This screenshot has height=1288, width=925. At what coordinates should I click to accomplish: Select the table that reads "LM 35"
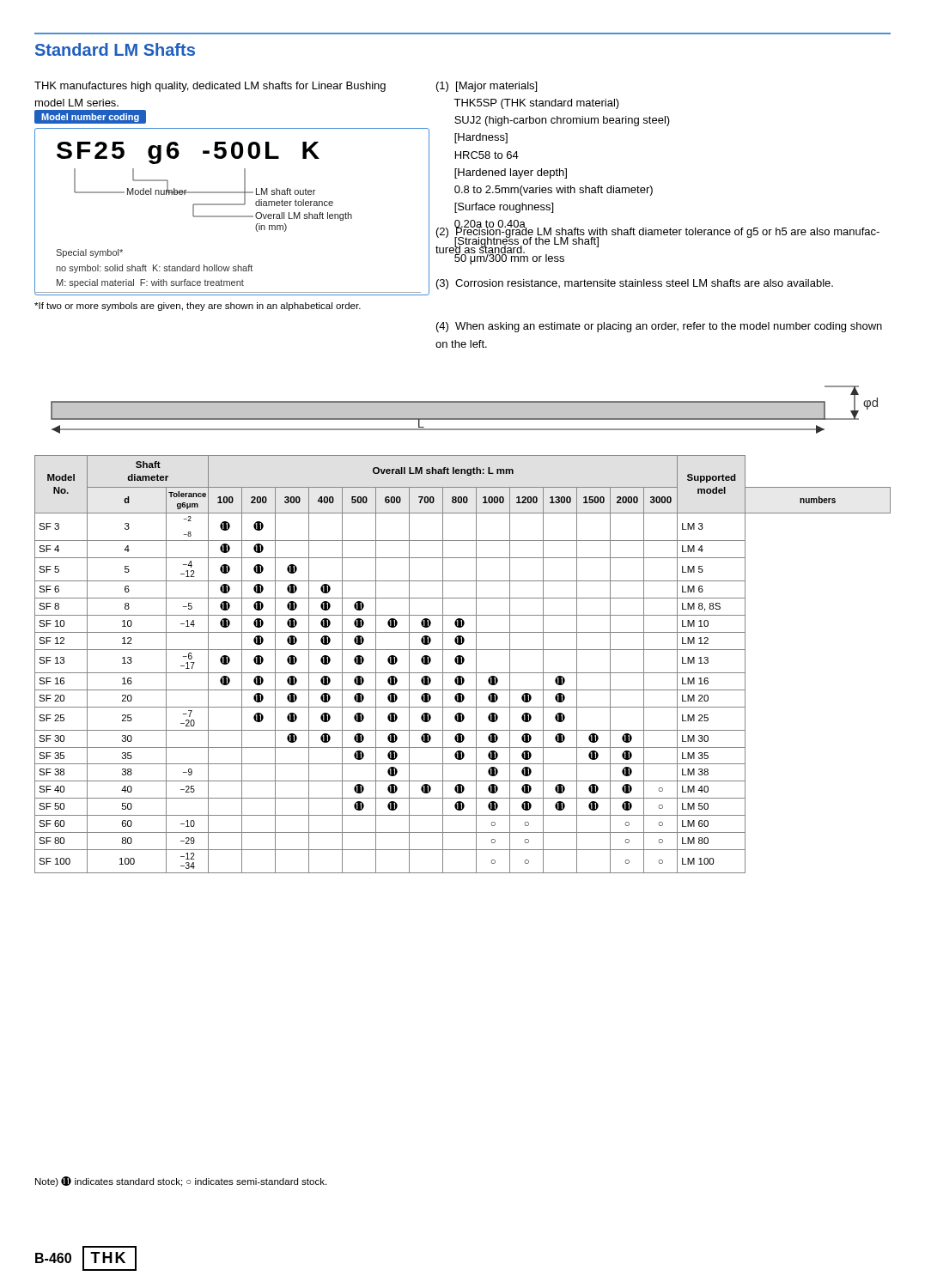[462, 664]
